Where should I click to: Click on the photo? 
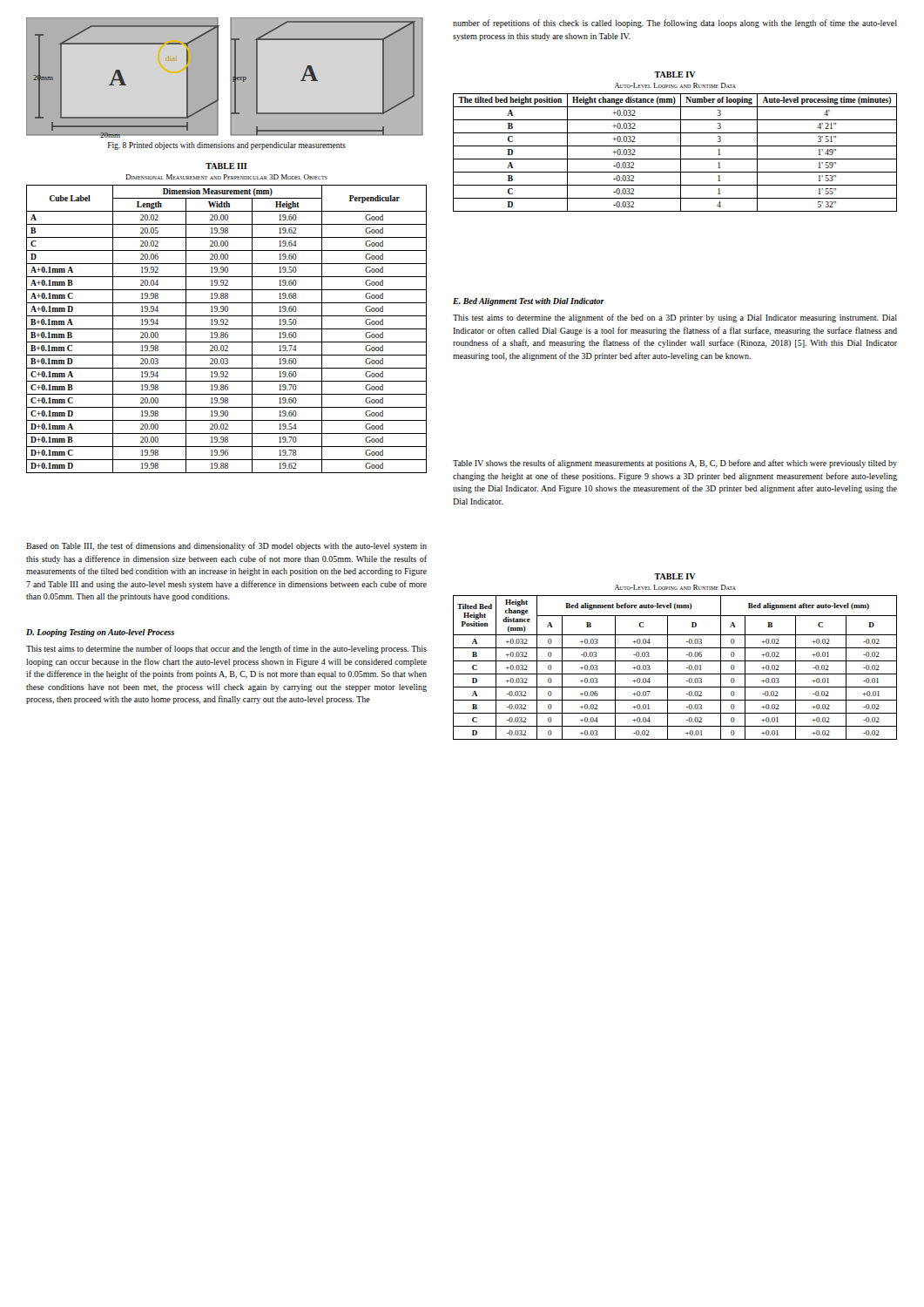226,78
